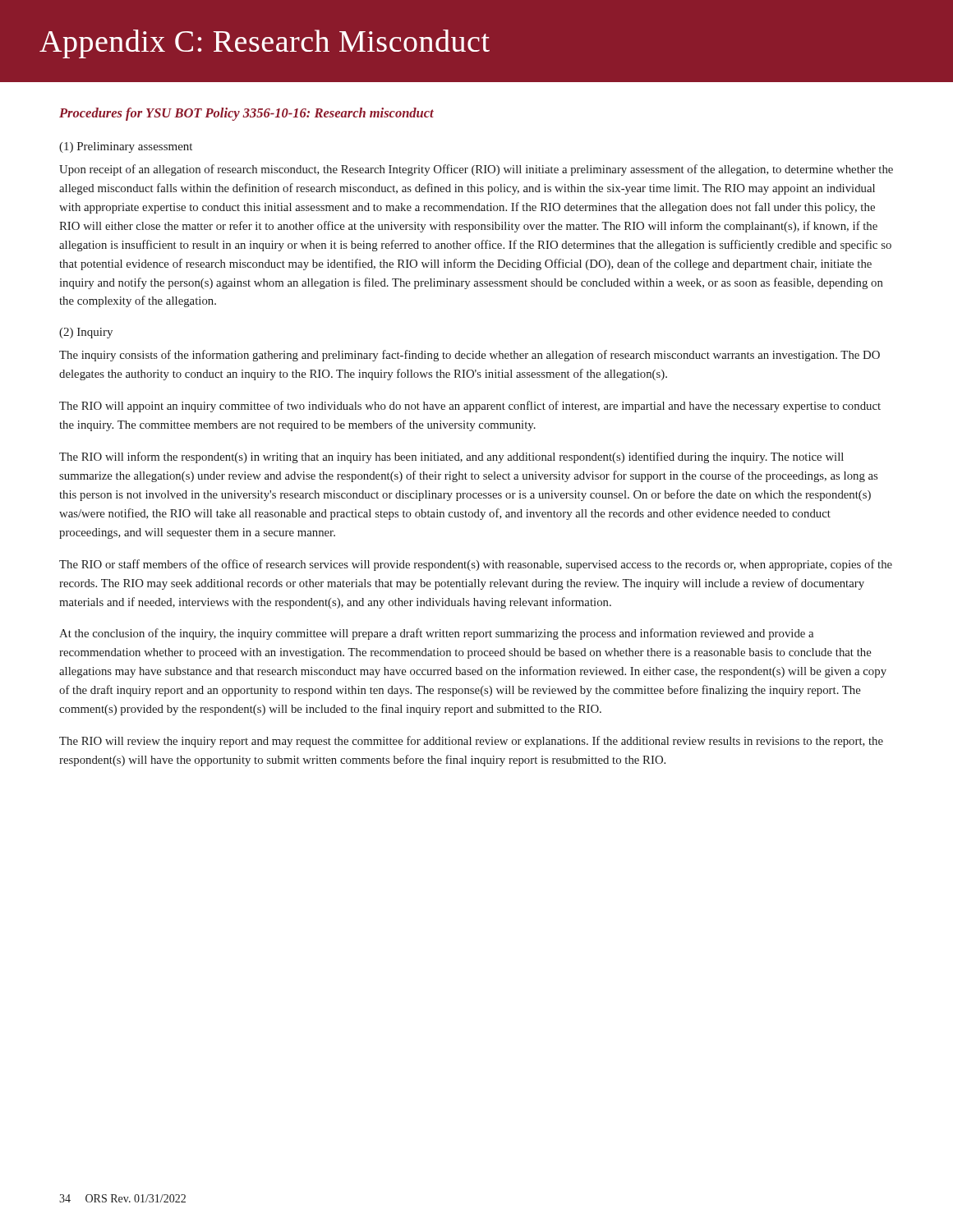Click the passage that begins "The RIO will review"
953x1232 pixels.
(x=471, y=750)
